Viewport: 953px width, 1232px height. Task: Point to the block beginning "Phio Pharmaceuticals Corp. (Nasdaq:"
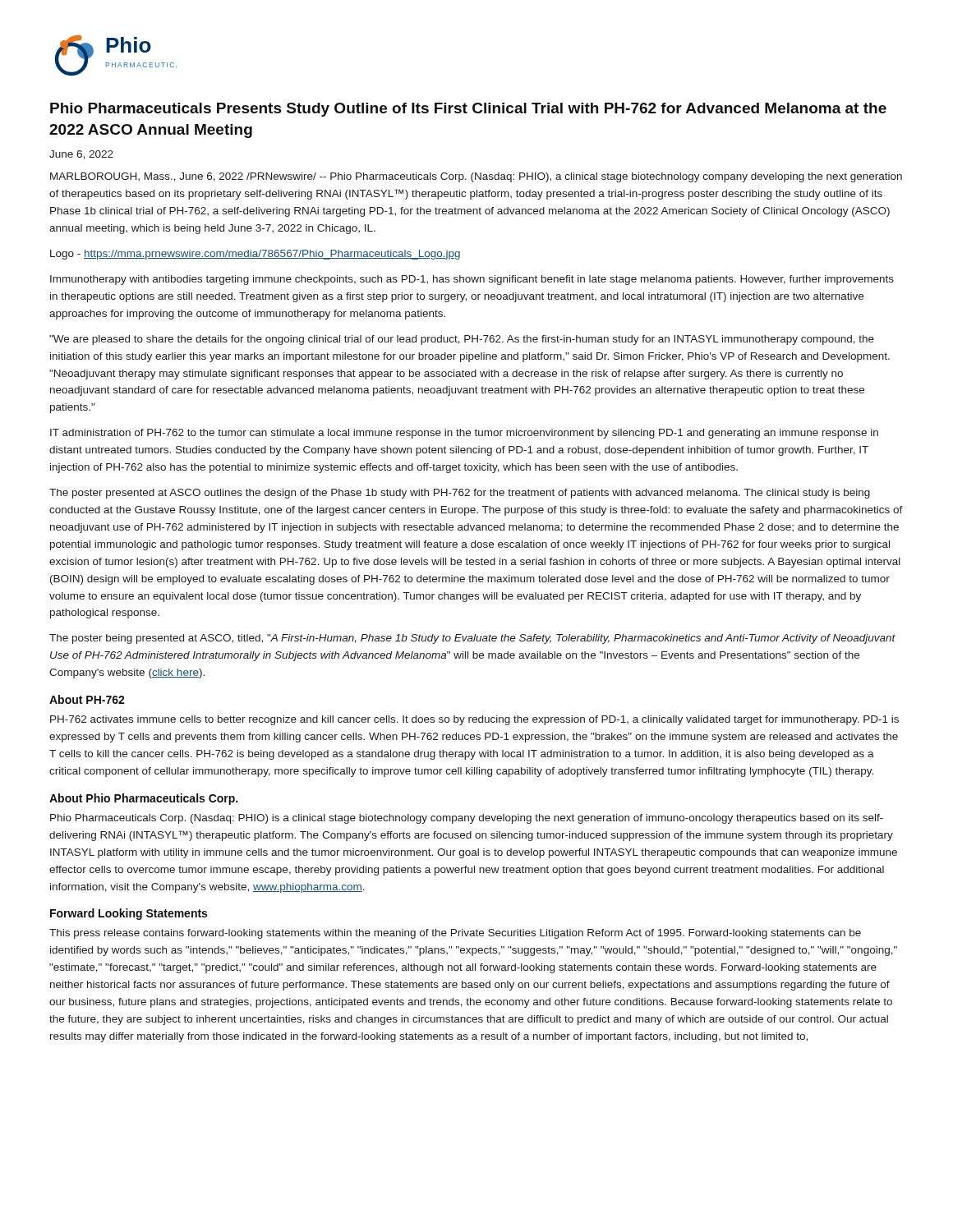473,852
